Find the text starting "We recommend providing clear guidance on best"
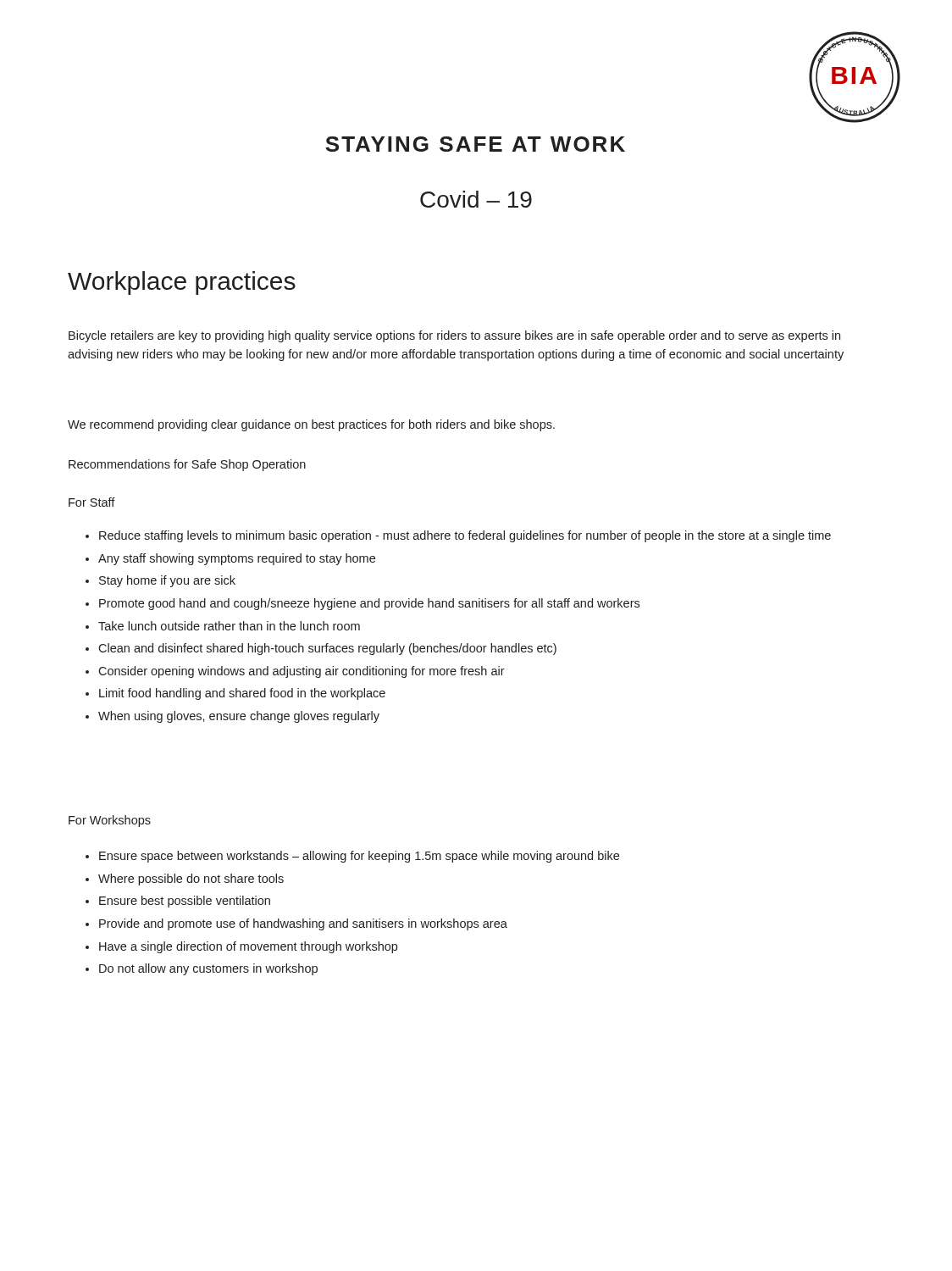The width and height of the screenshot is (952, 1271). point(312,425)
